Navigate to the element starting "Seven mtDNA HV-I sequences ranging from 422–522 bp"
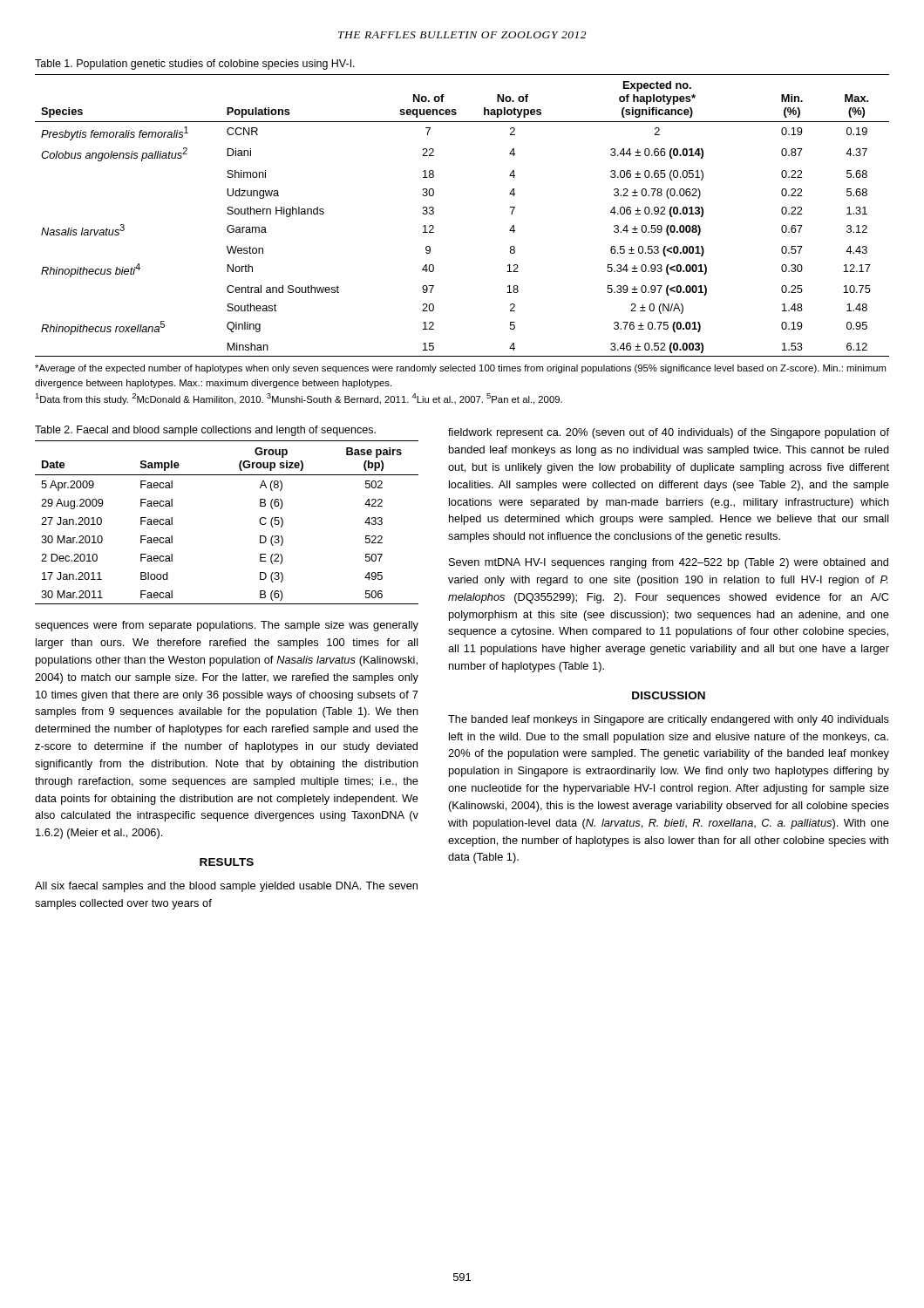Screen dimensions: 1308x924 pos(669,614)
